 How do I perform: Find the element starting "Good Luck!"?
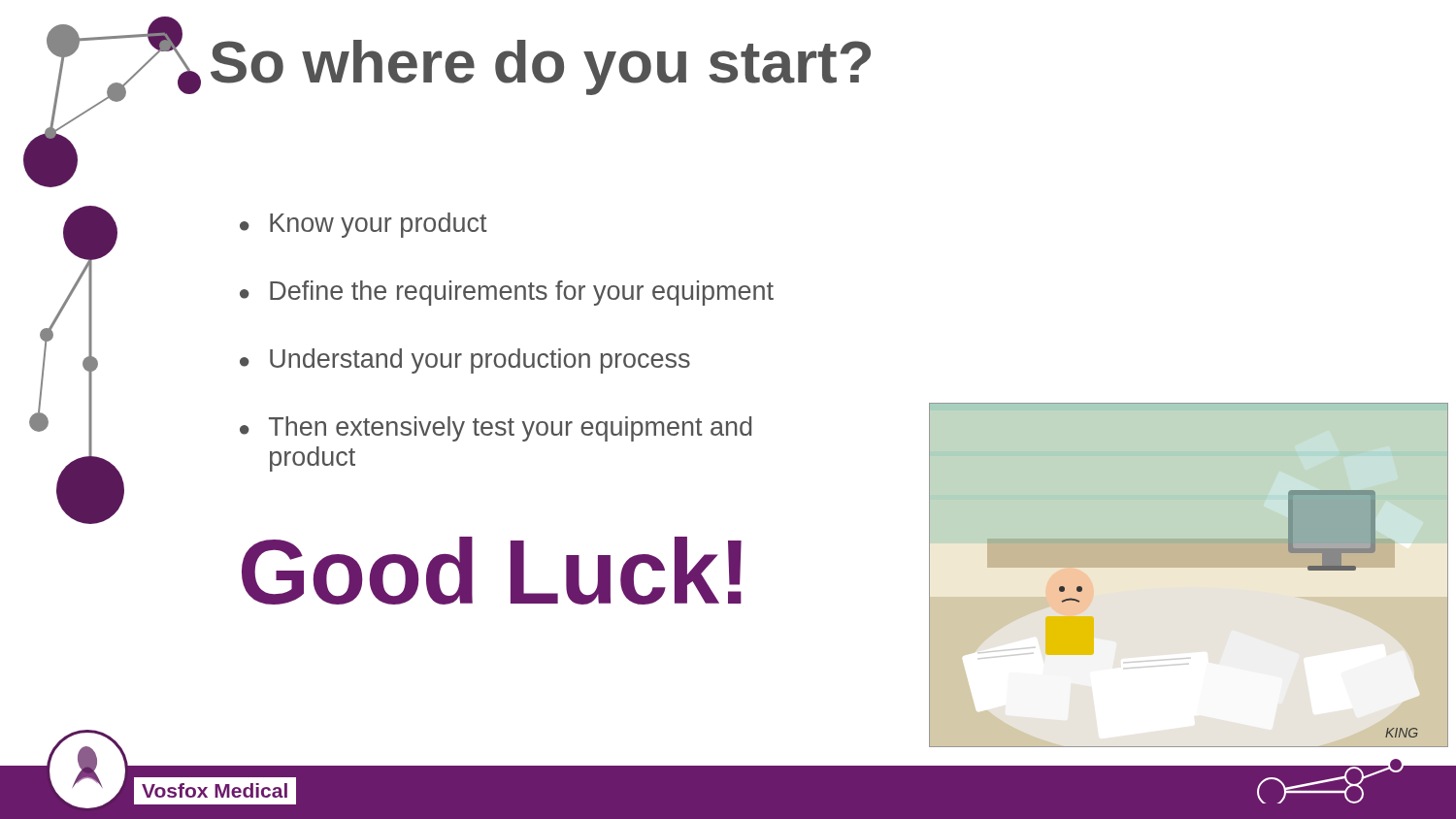tap(494, 572)
